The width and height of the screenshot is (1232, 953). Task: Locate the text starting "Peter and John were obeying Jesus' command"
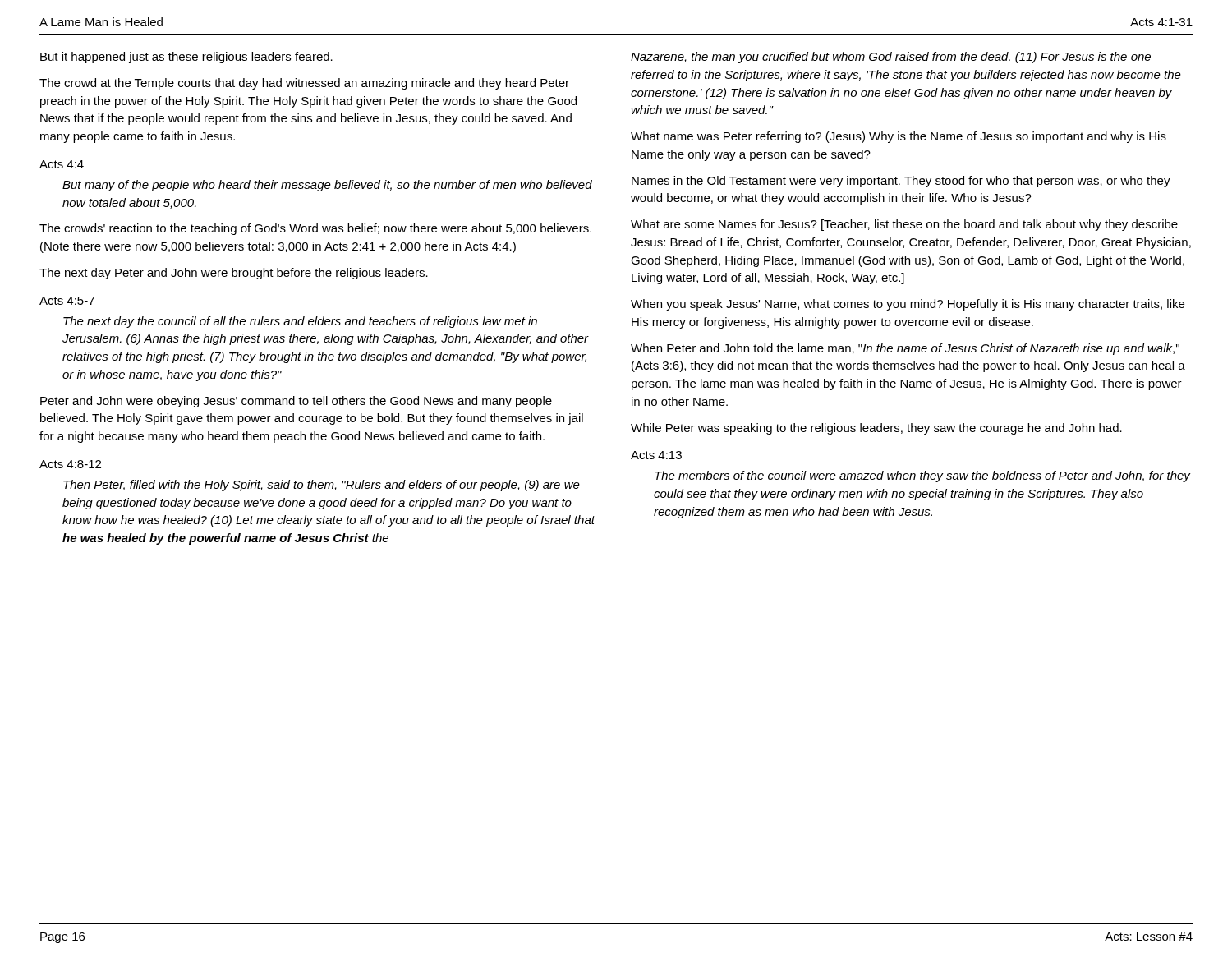click(312, 418)
